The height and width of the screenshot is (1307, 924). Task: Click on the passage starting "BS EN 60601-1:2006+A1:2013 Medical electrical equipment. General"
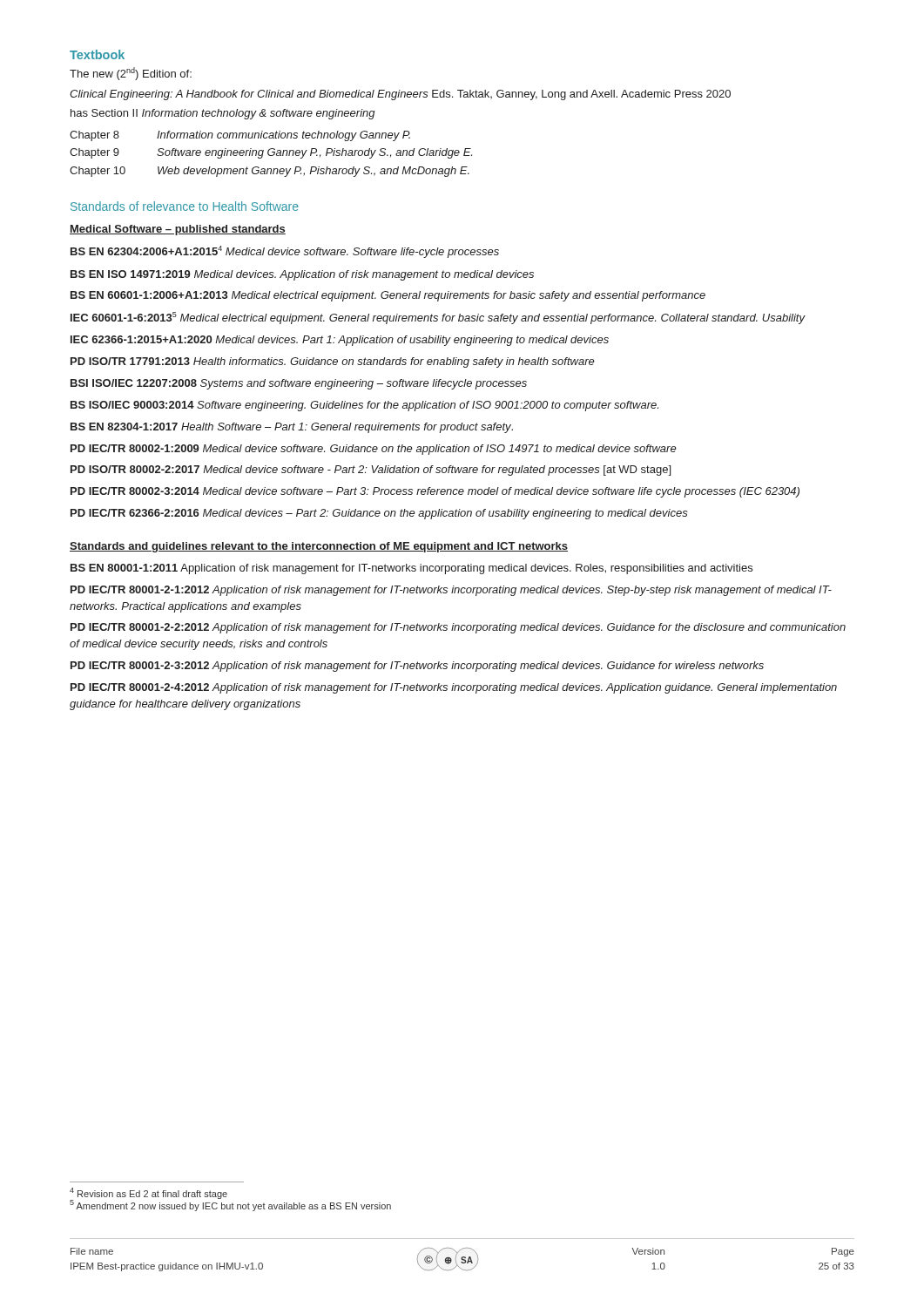tap(388, 295)
